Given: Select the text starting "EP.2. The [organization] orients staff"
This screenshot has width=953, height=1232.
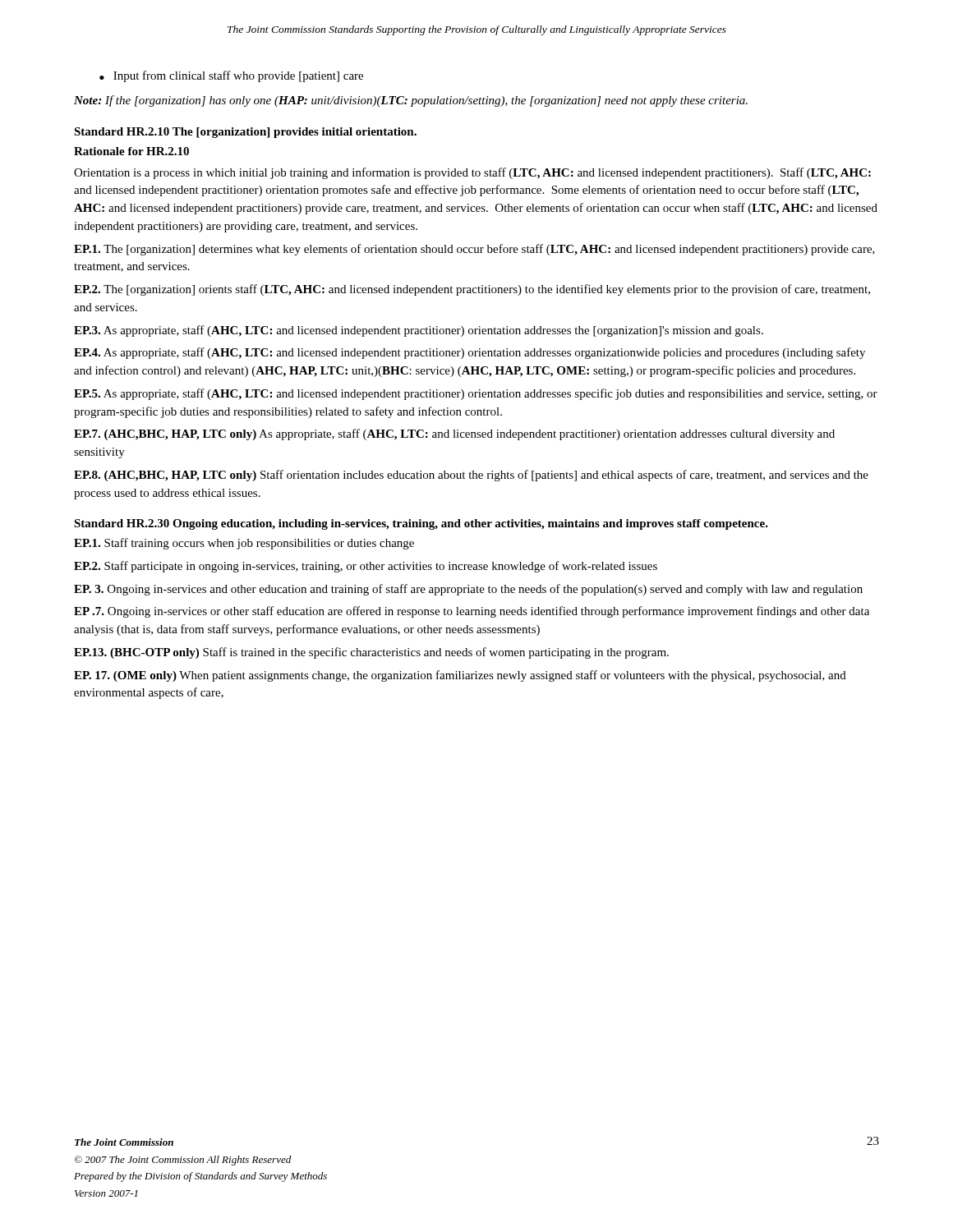Looking at the screenshot, I should [472, 298].
